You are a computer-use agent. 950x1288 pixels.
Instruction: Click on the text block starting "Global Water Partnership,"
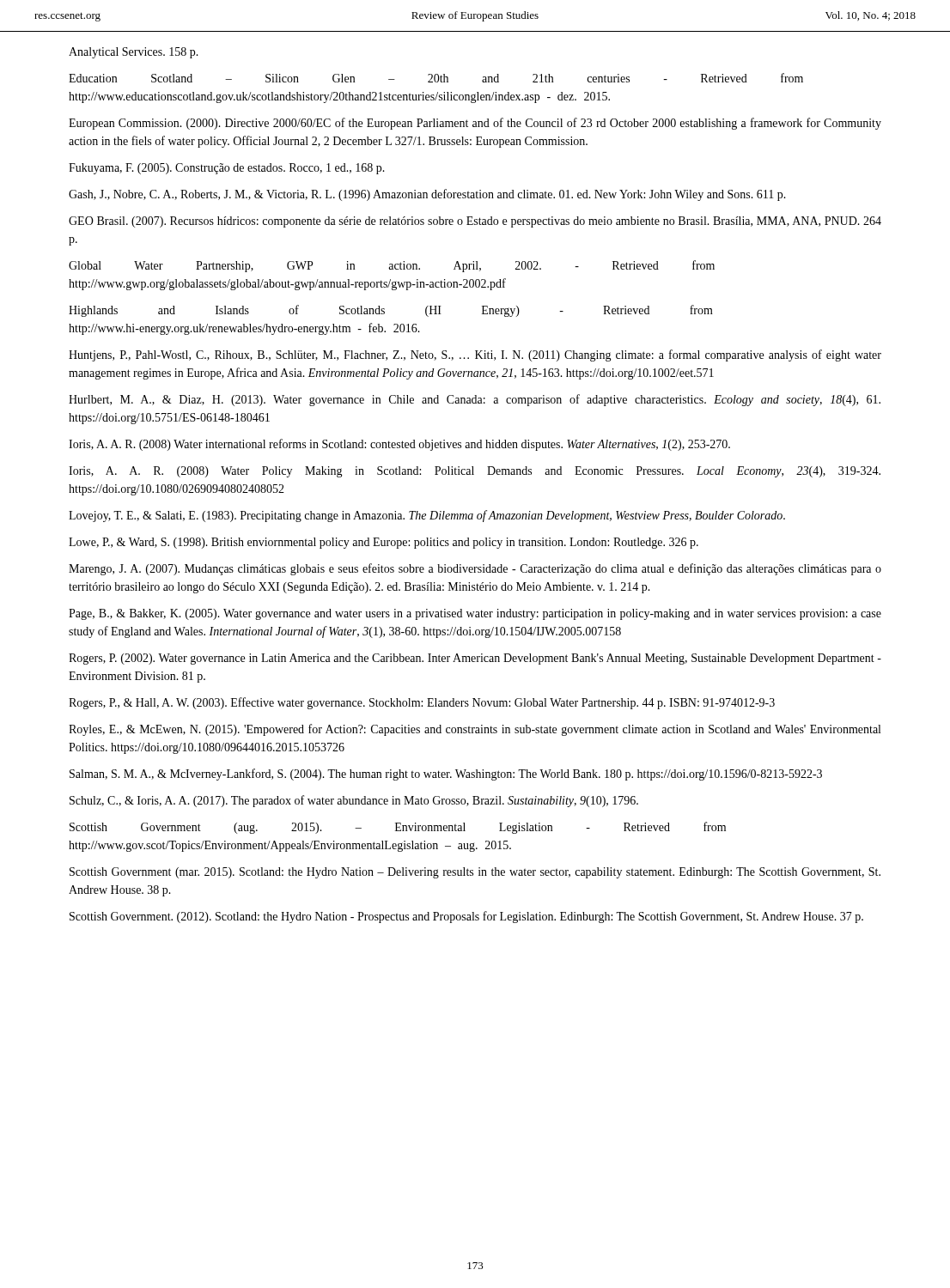[392, 275]
